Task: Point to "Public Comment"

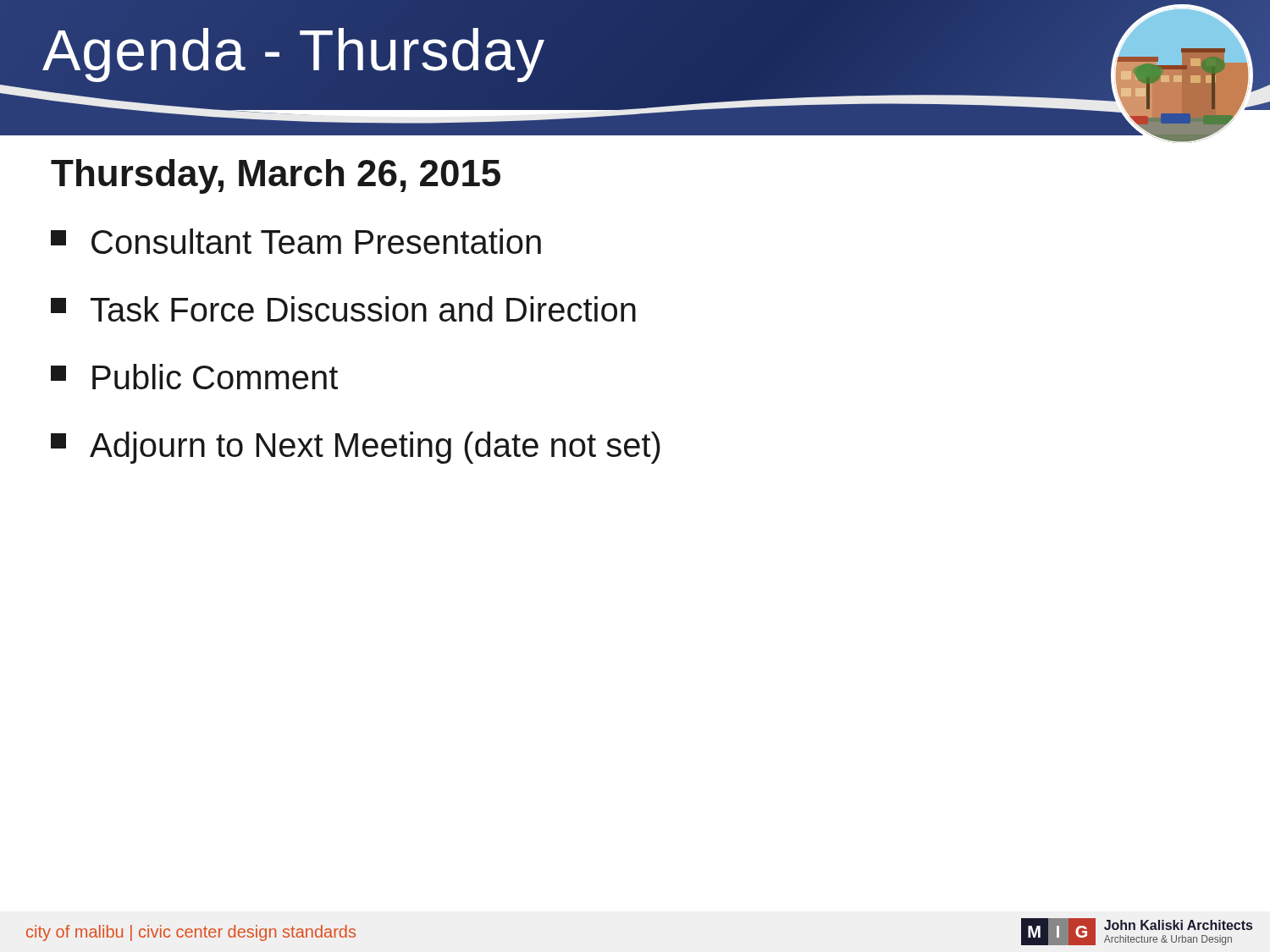Action: (x=195, y=377)
